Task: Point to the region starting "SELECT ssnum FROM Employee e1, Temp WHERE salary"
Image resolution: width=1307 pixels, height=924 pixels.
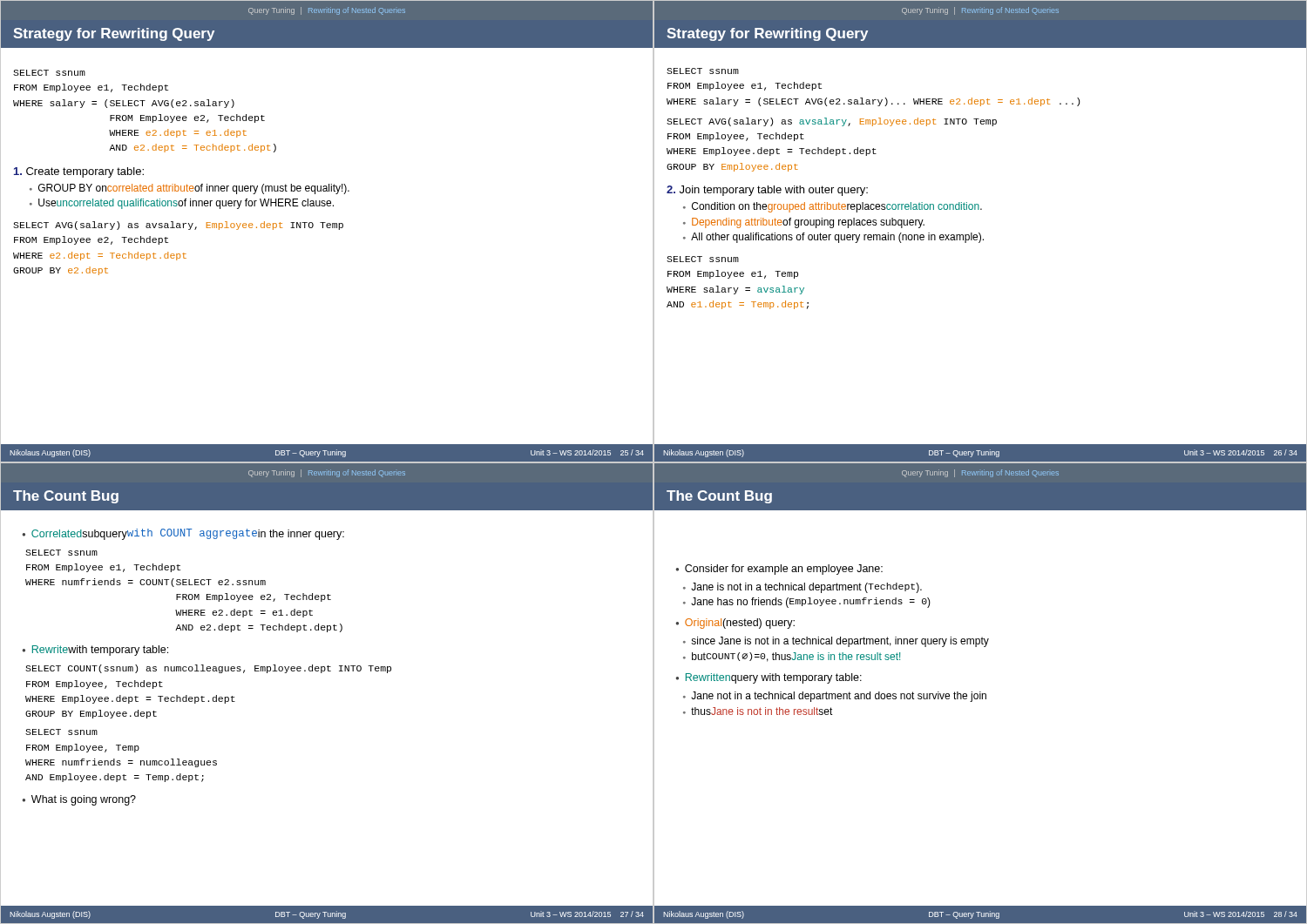Action: (x=739, y=282)
